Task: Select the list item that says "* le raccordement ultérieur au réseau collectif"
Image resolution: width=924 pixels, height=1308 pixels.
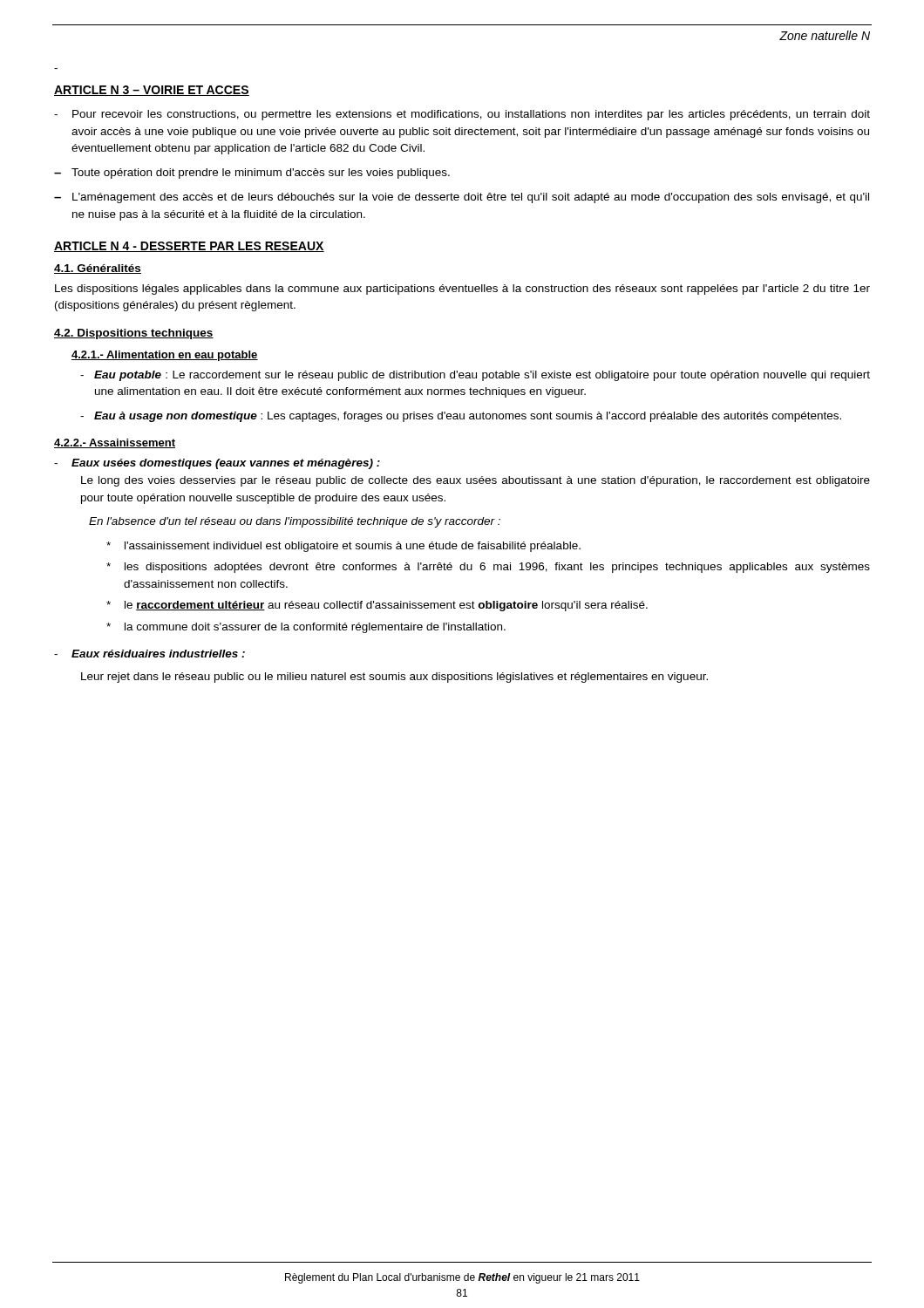Action: pos(488,605)
